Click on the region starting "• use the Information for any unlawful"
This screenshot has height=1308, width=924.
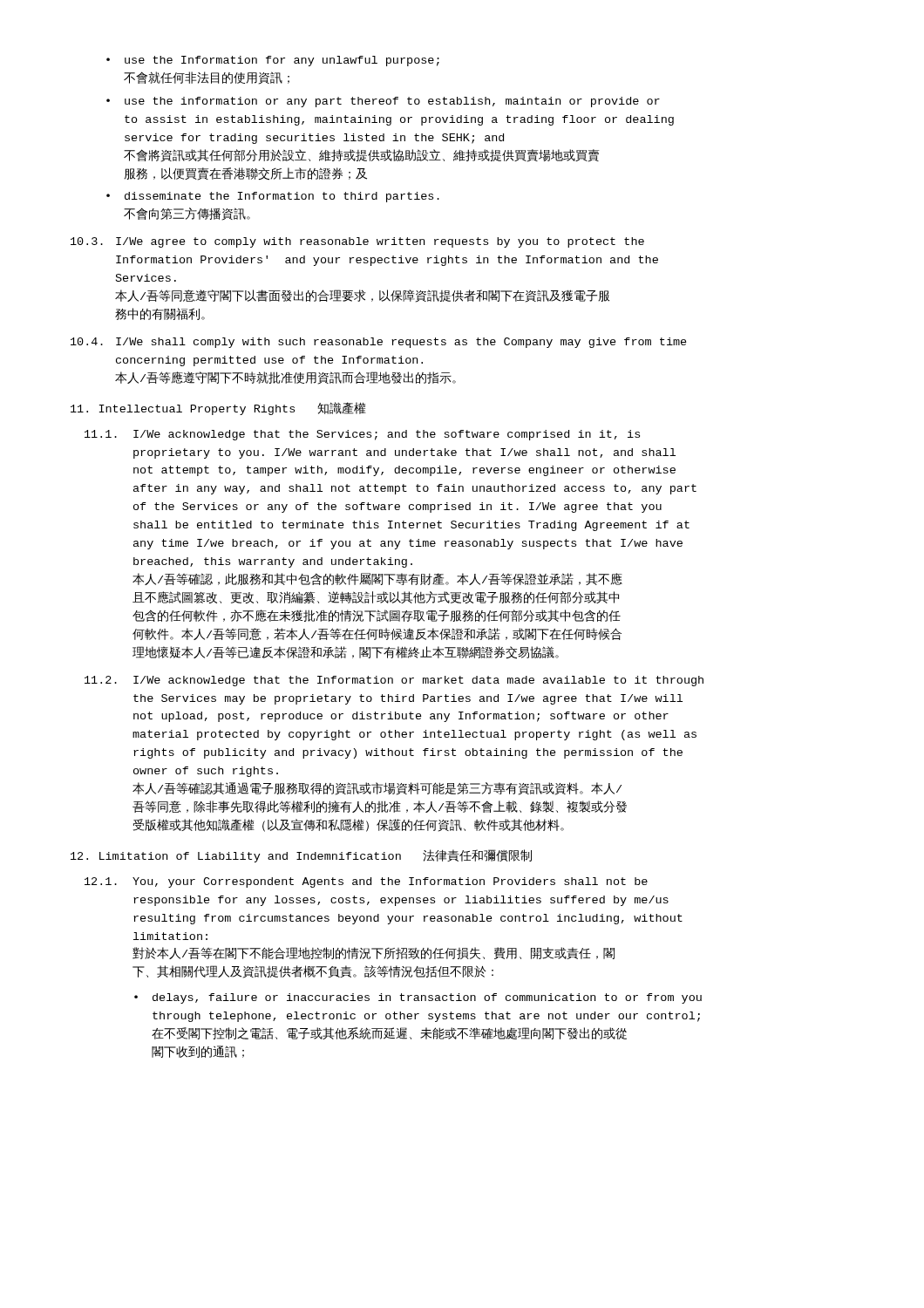[x=273, y=71]
